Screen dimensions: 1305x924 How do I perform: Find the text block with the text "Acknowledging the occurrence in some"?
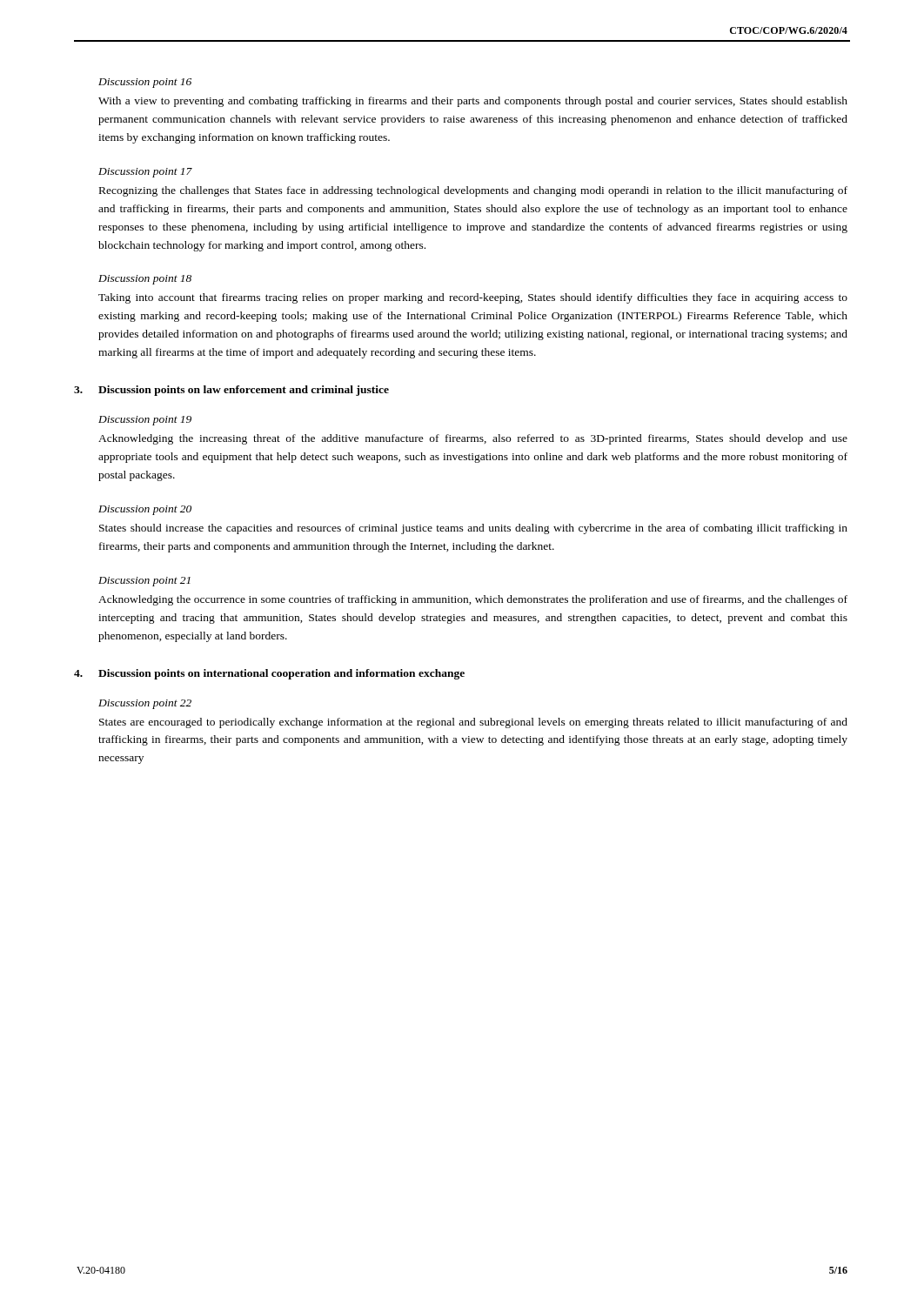[x=473, y=617]
